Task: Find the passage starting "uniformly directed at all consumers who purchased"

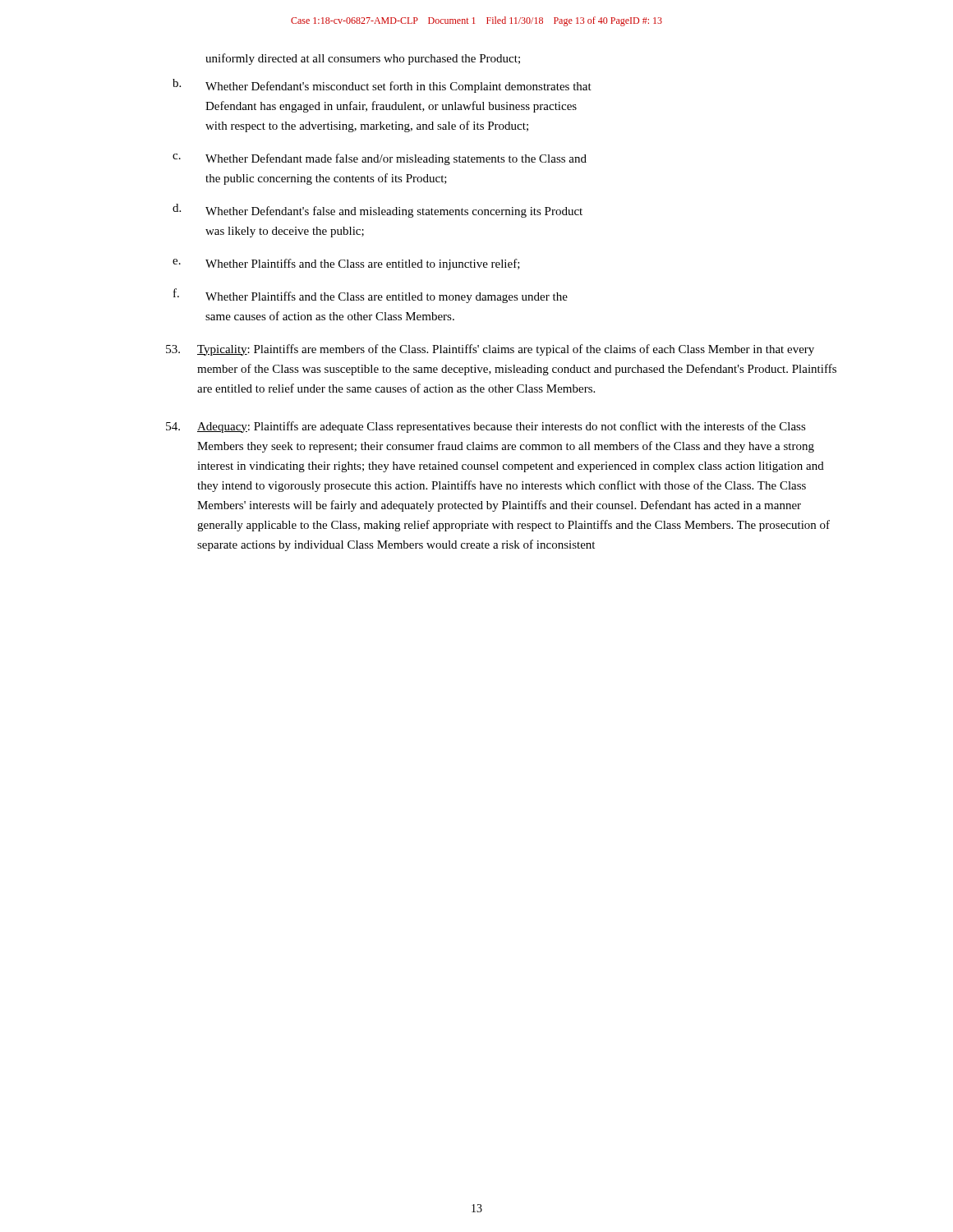Action: [x=363, y=58]
